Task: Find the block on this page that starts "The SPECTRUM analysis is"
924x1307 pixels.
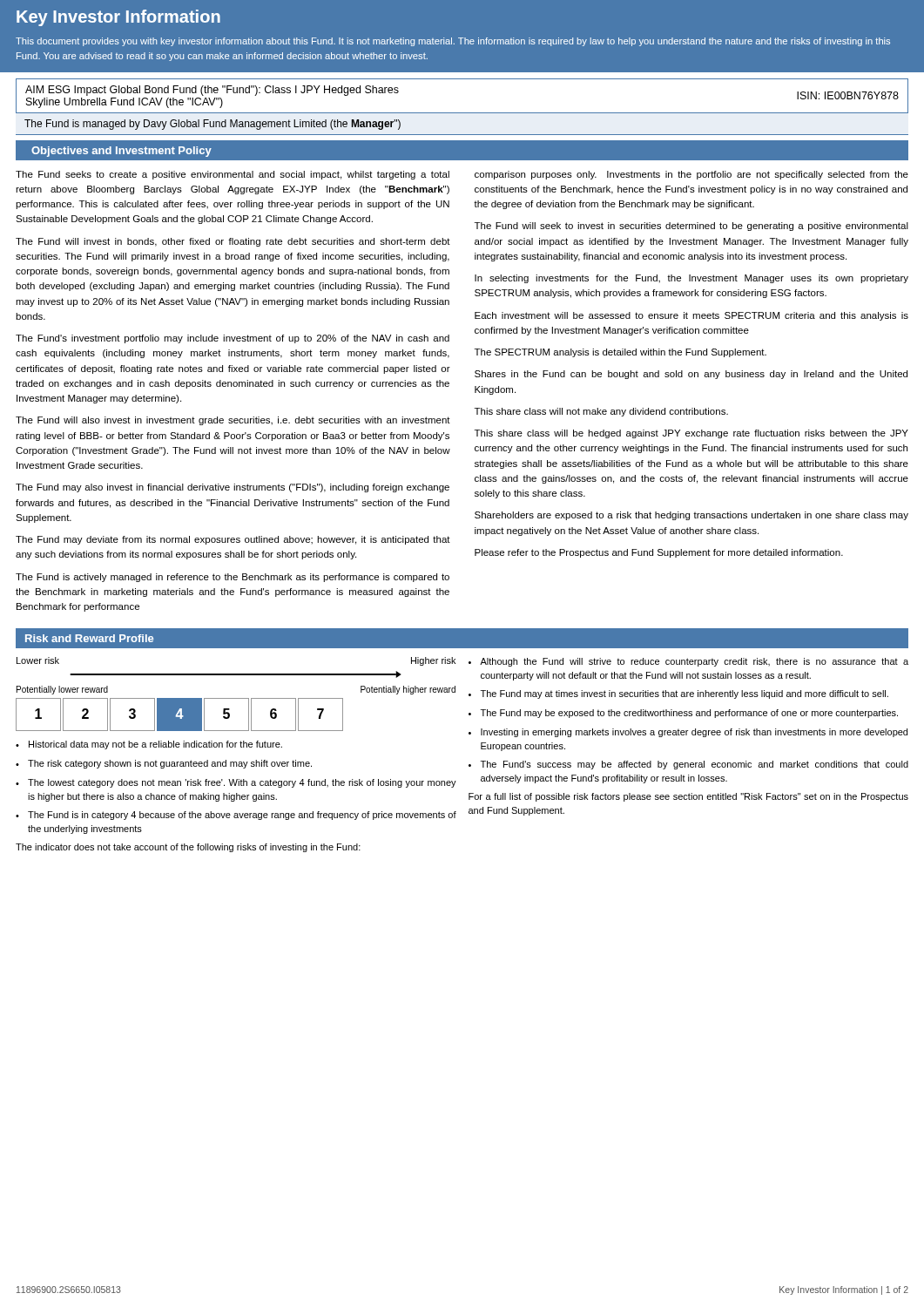Action: point(621,352)
